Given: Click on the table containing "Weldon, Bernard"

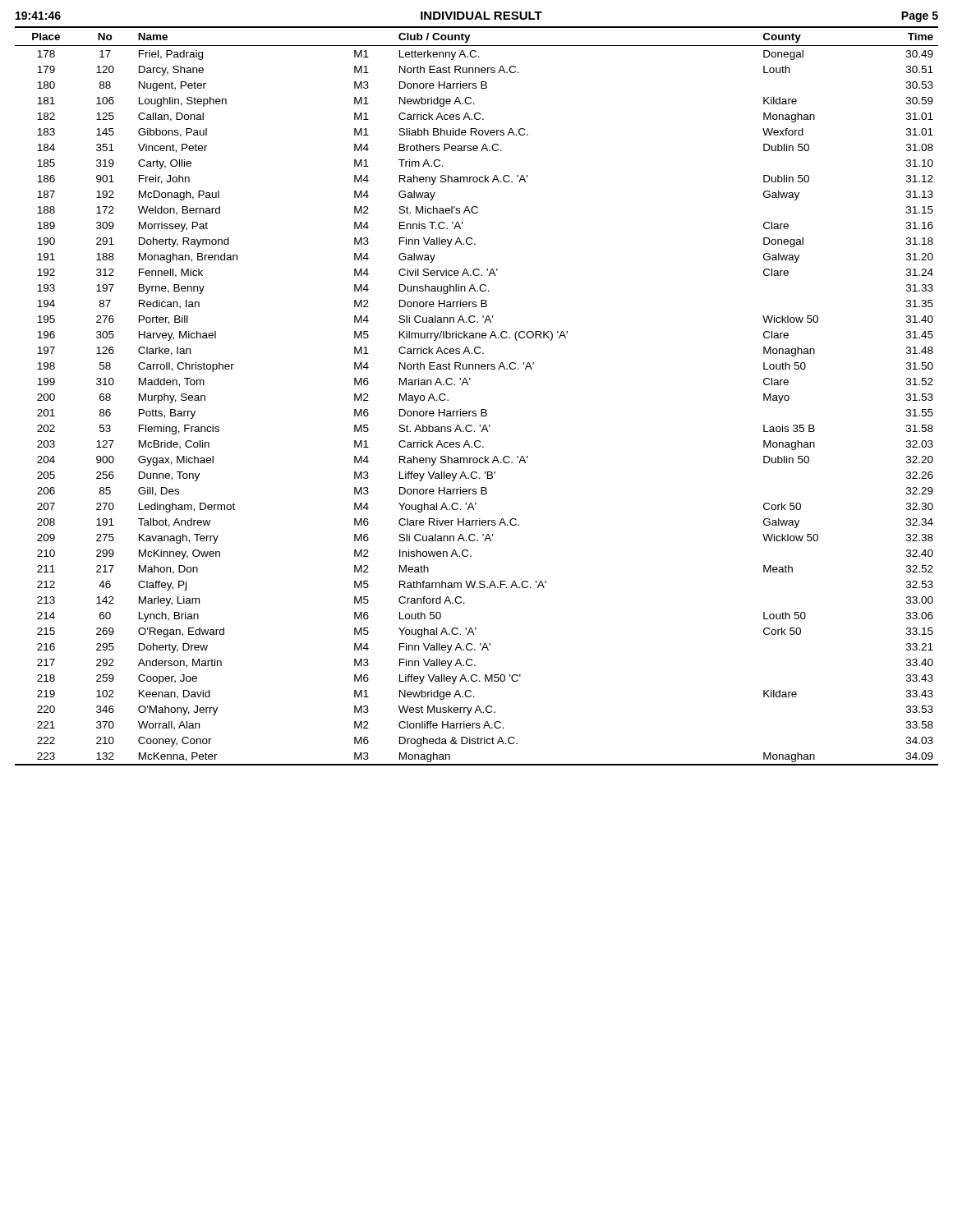Looking at the screenshot, I should point(476,396).
